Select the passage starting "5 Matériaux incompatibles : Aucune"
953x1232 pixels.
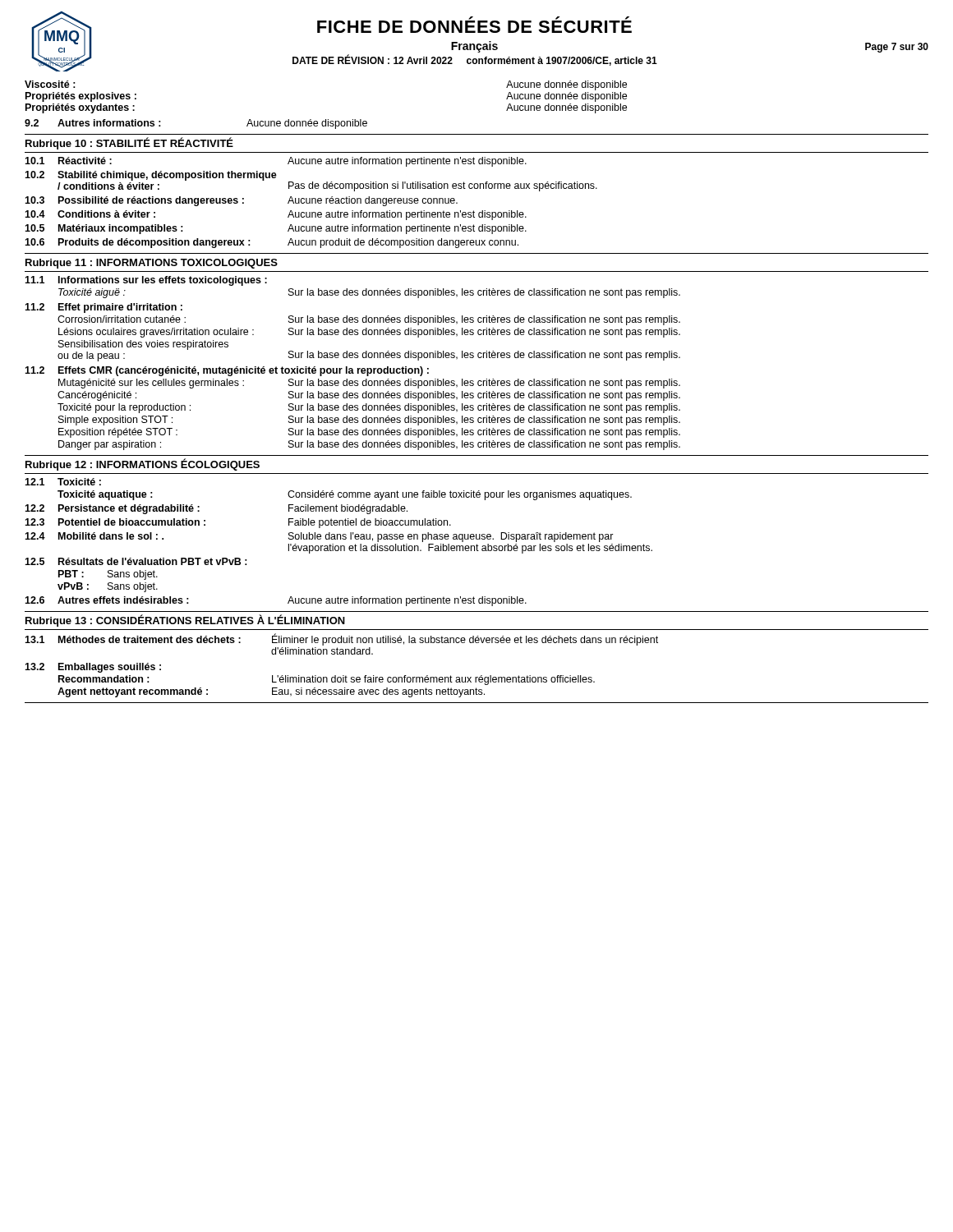click(476, 228)
